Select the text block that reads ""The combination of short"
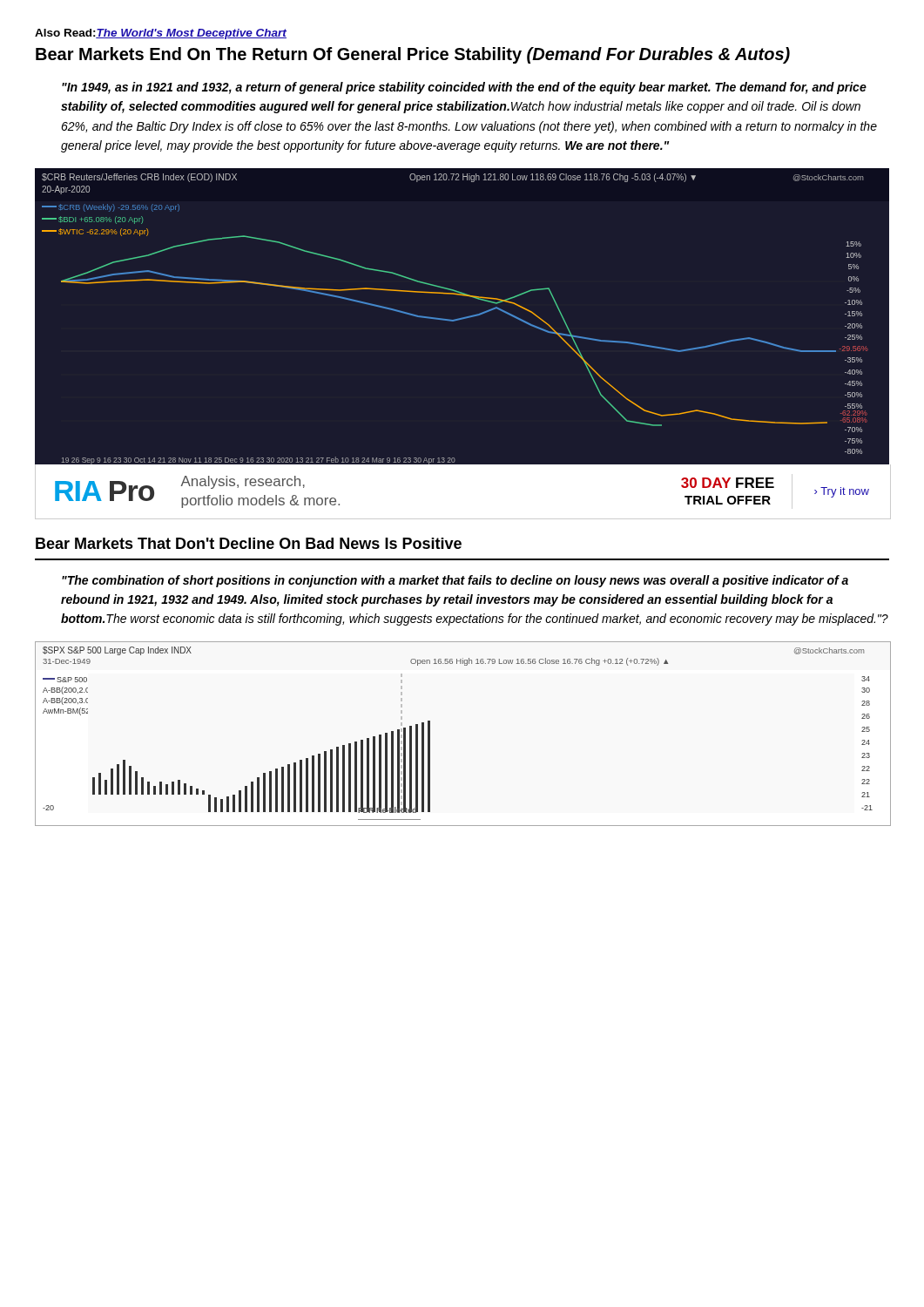 (474, 599)
